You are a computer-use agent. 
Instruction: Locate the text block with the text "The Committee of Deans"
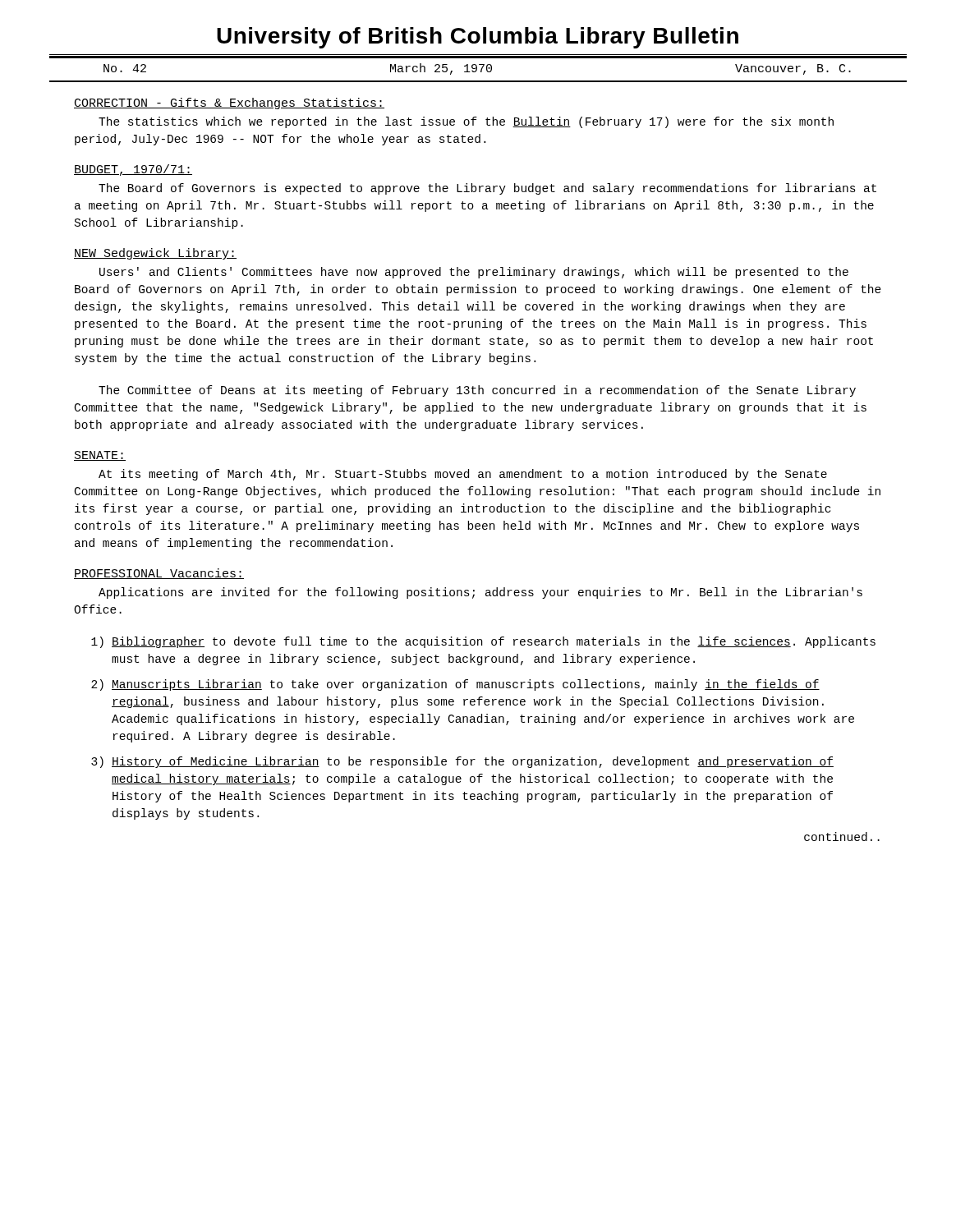point(471,408)
